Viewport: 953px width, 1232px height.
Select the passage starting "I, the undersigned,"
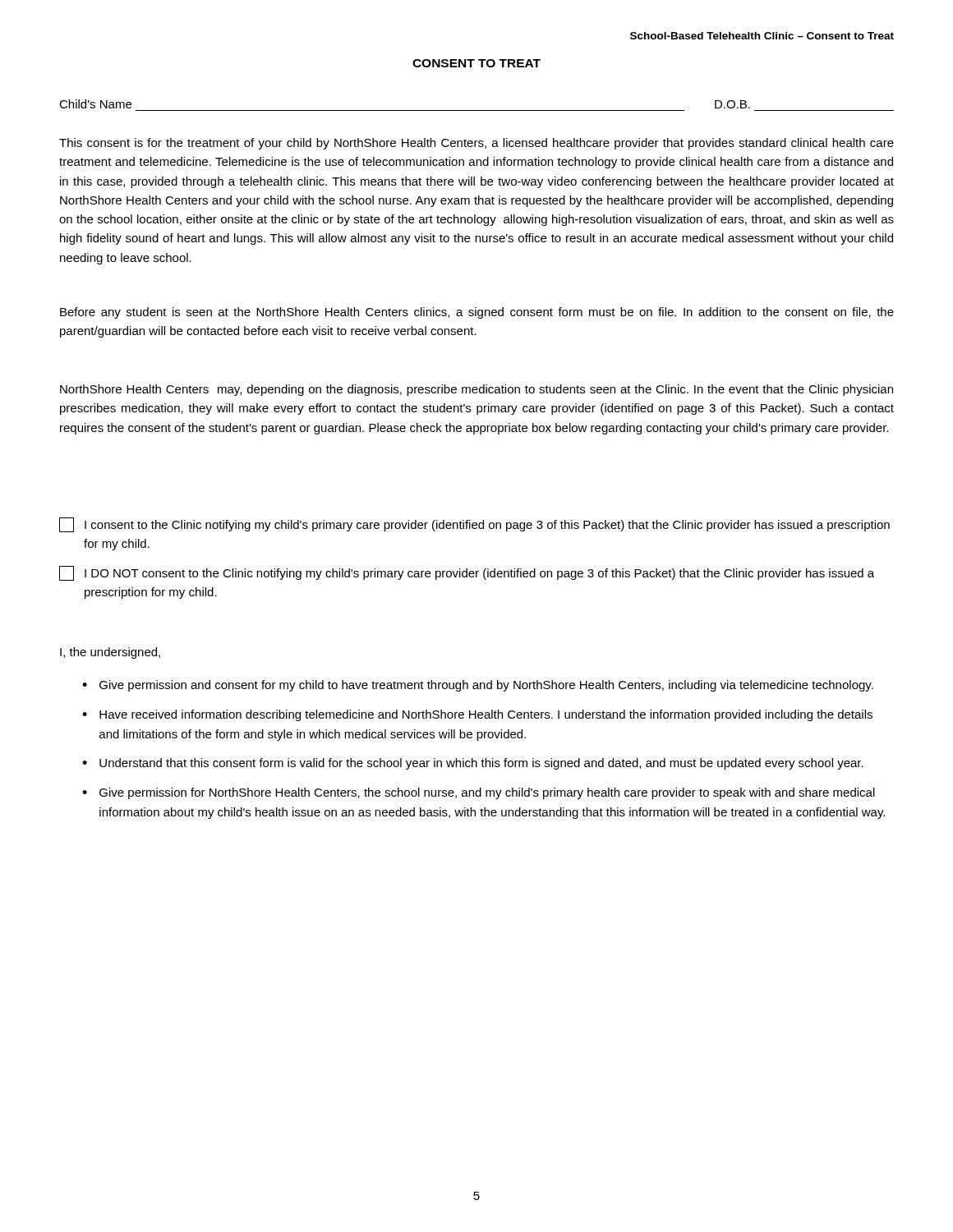coord(110,652)
